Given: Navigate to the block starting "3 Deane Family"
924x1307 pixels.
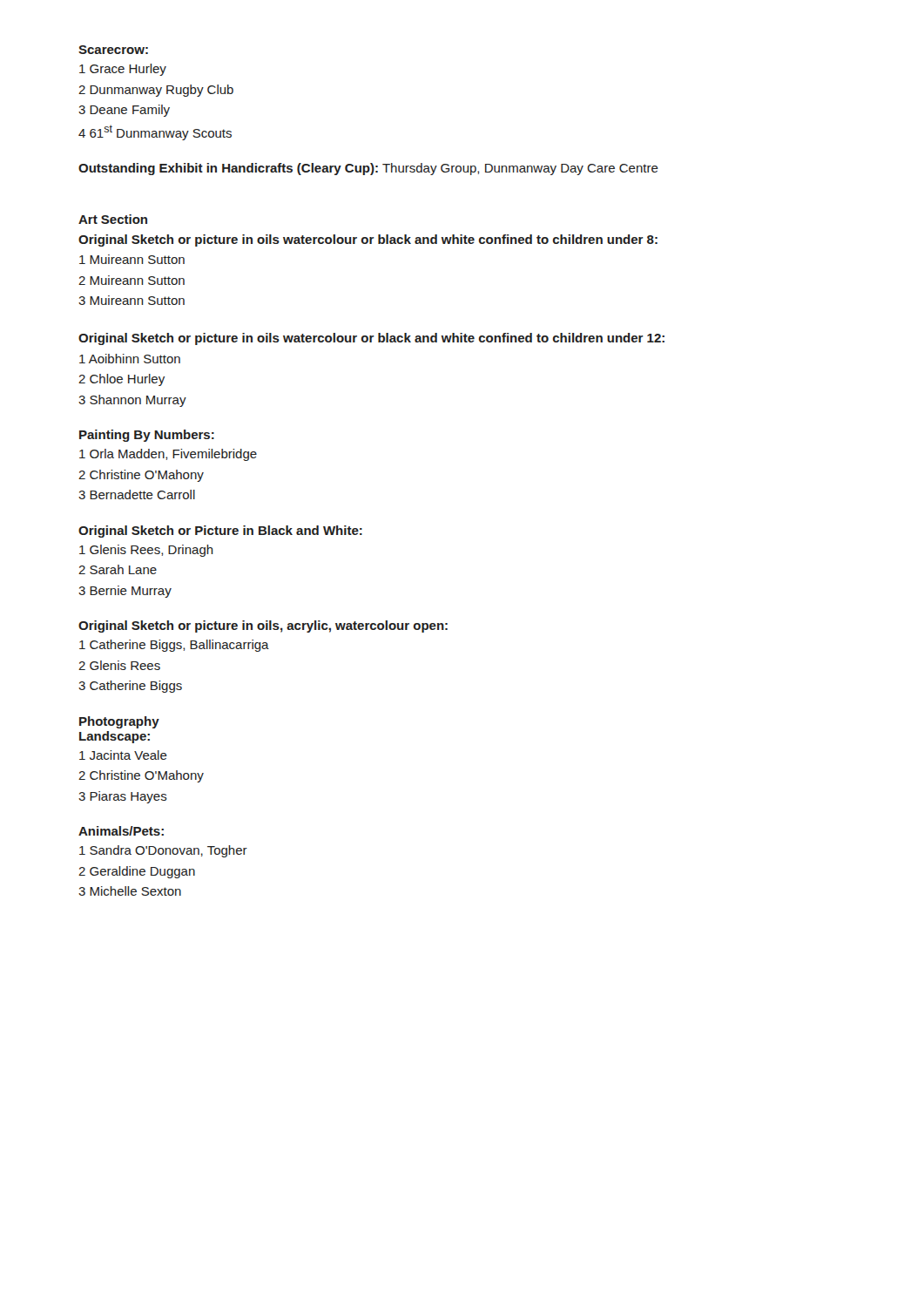Looking at the screenshot, I should 124,109.
